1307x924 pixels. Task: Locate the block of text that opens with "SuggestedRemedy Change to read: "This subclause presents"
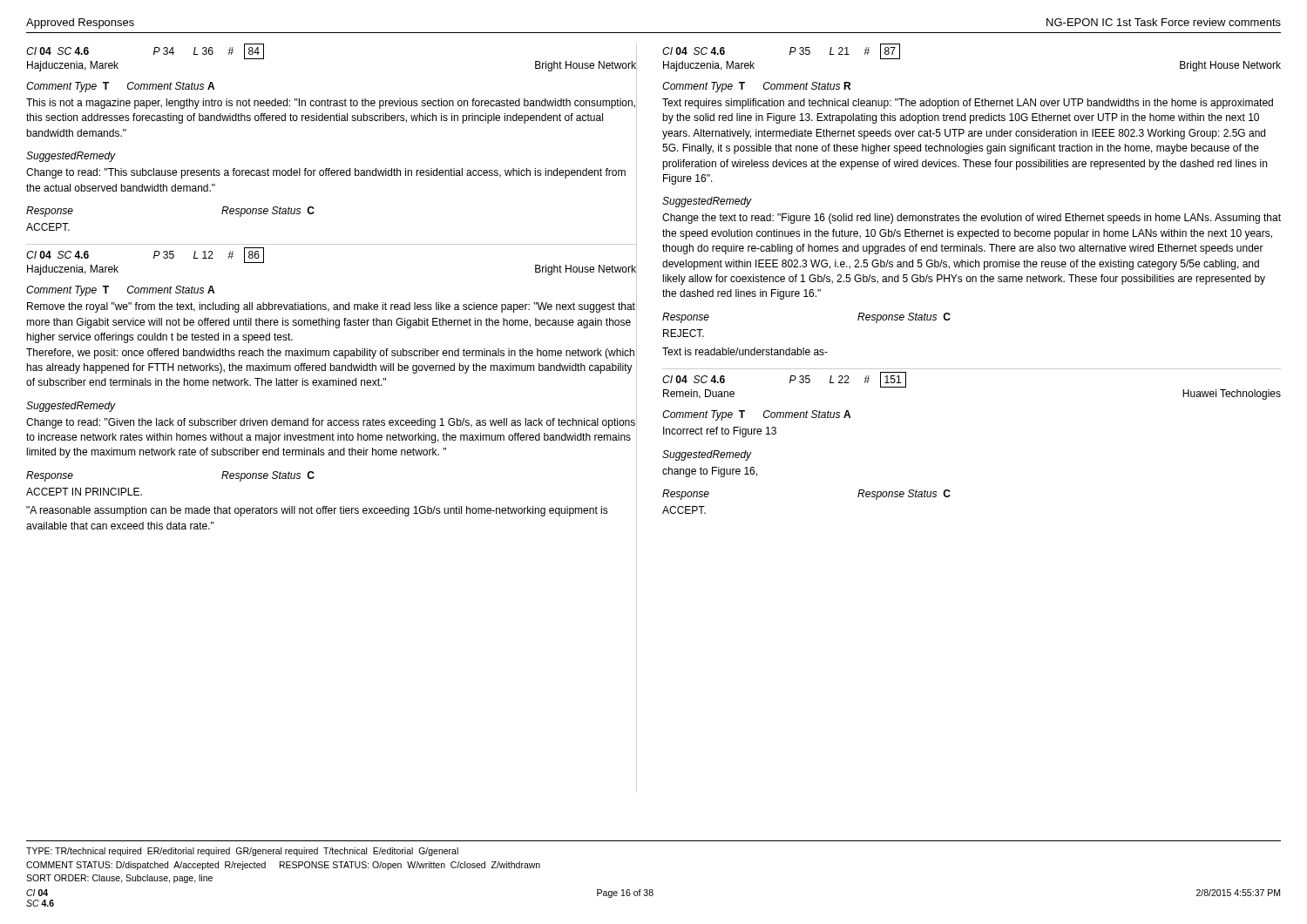[331, 173]
